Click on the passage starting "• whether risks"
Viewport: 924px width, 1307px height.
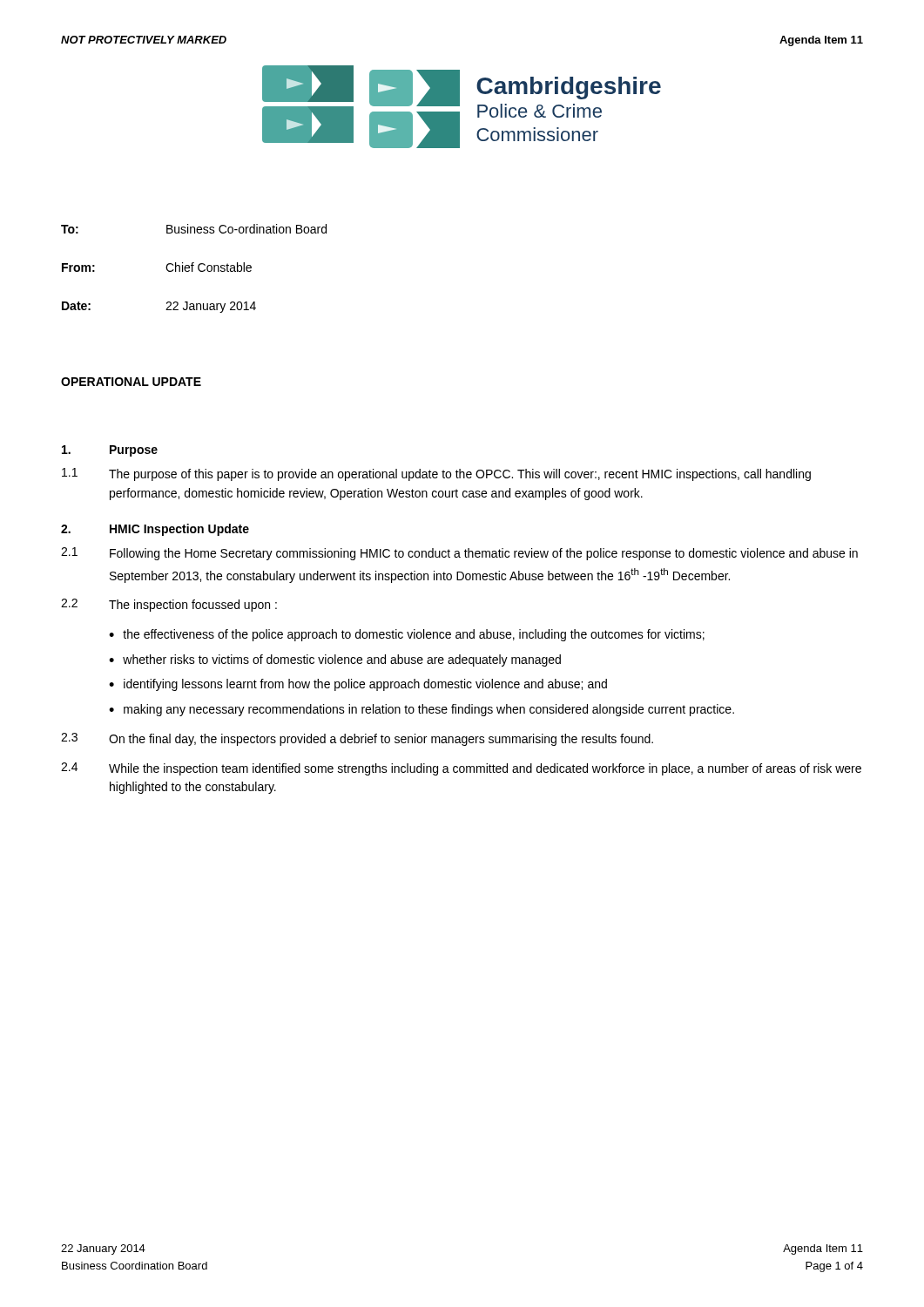(x=486, y=660)
